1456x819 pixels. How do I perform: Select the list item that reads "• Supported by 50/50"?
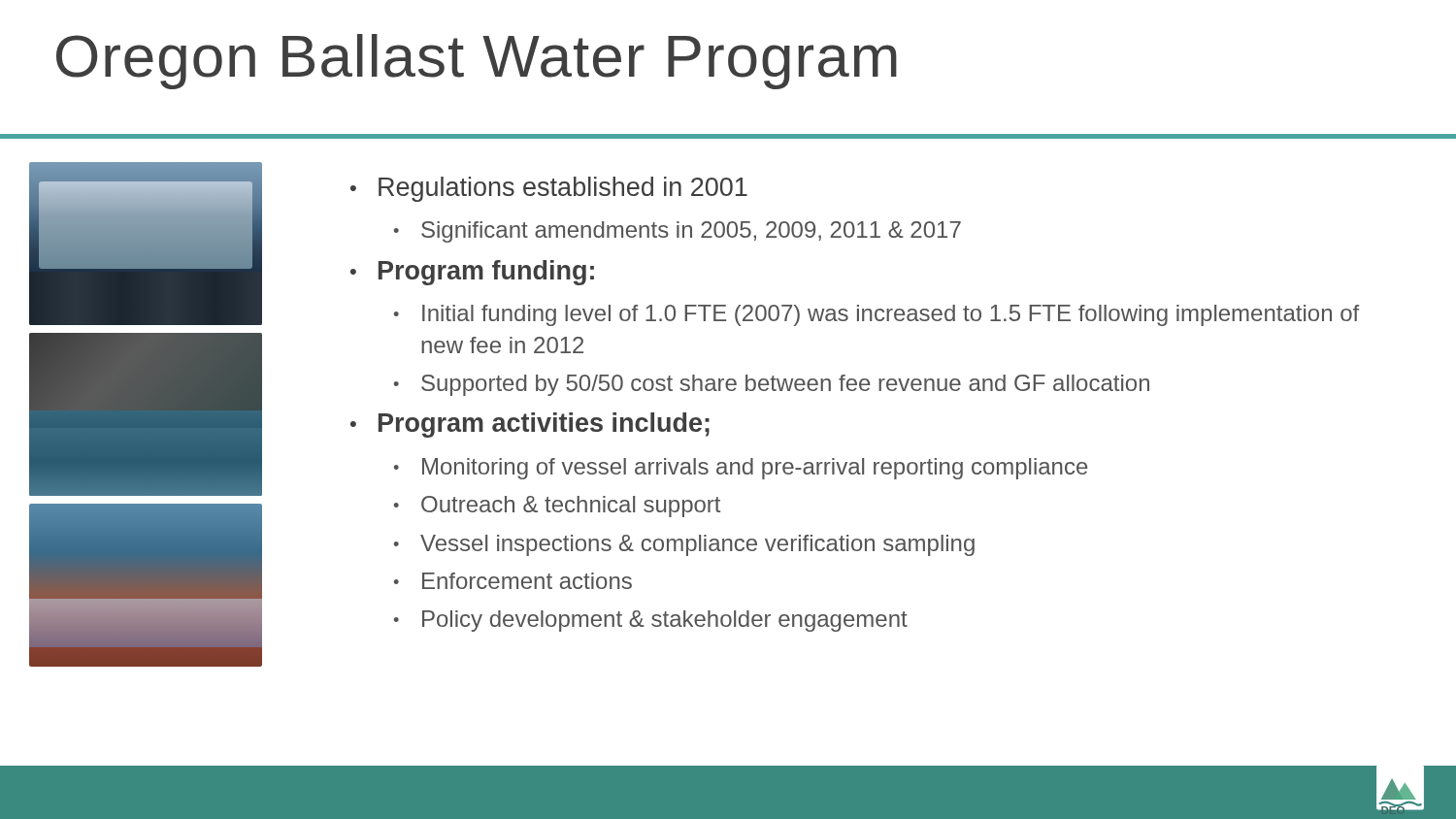(x=900, y=384)
